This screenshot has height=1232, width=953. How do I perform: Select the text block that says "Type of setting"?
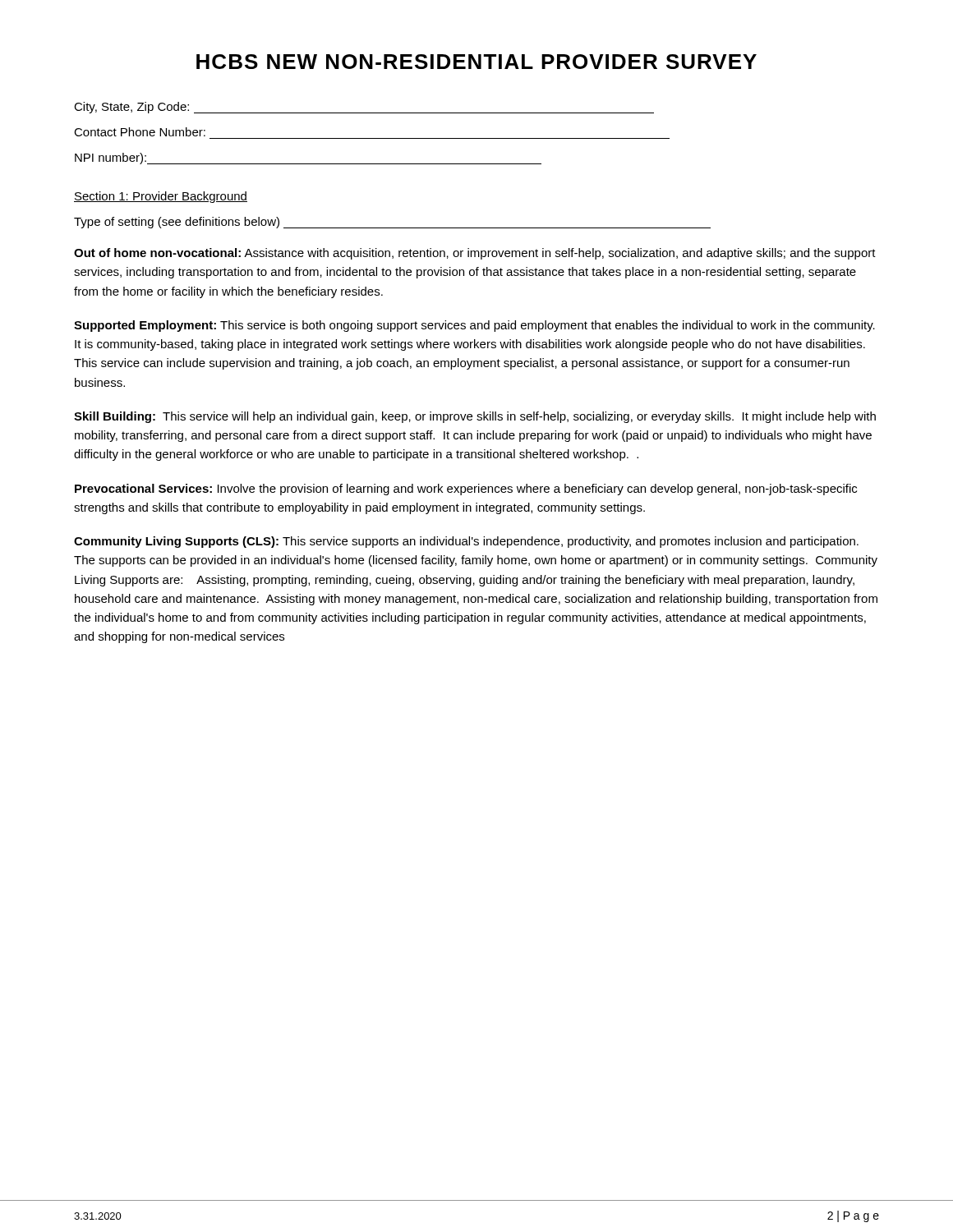(x=392, y=221)
